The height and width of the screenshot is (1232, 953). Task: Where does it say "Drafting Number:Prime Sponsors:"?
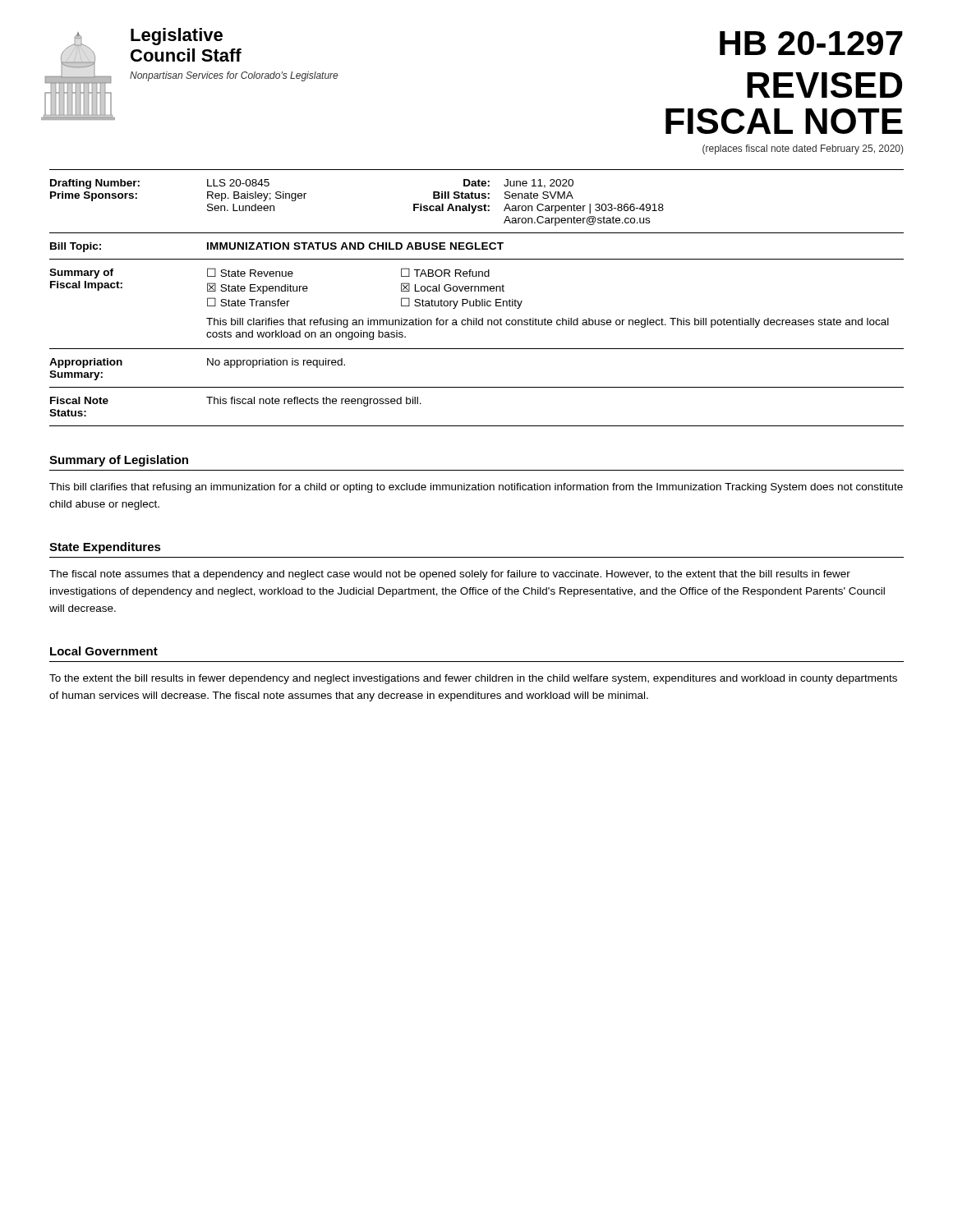point(95,189)
